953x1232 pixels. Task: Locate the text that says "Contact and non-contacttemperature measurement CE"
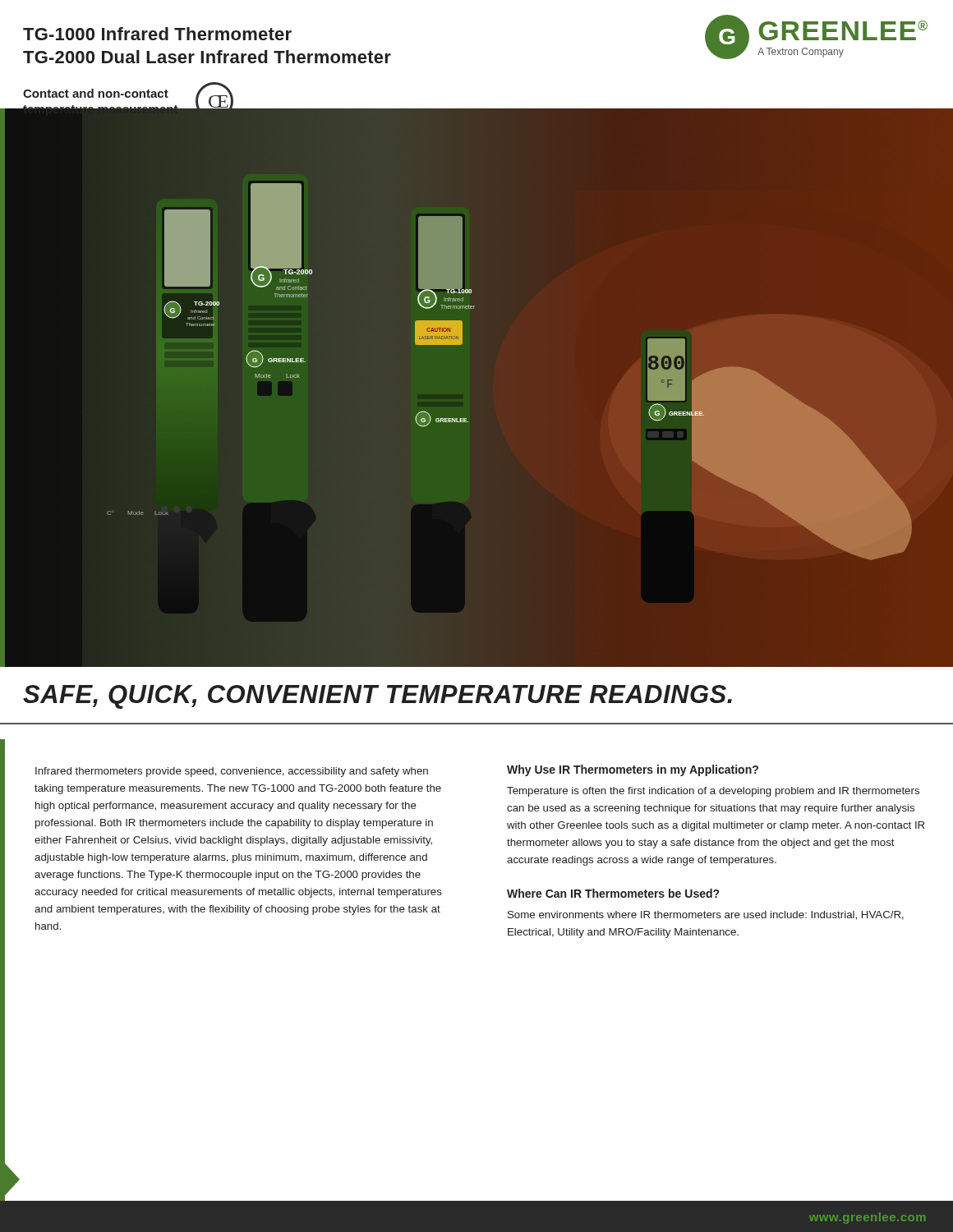coord(128,101)
